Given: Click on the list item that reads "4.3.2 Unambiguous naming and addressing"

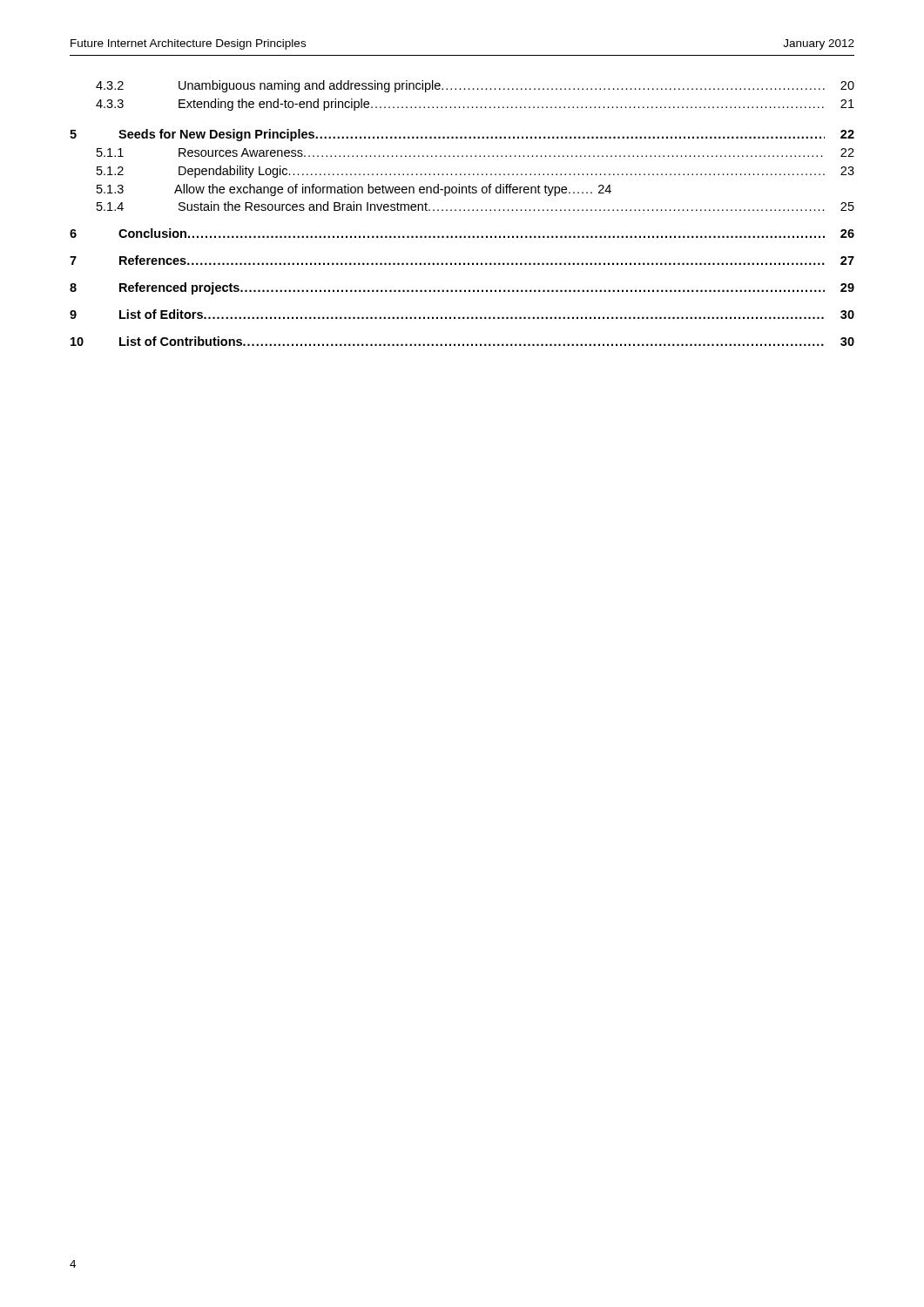Looking at the screenshot, I should point(475,86).
